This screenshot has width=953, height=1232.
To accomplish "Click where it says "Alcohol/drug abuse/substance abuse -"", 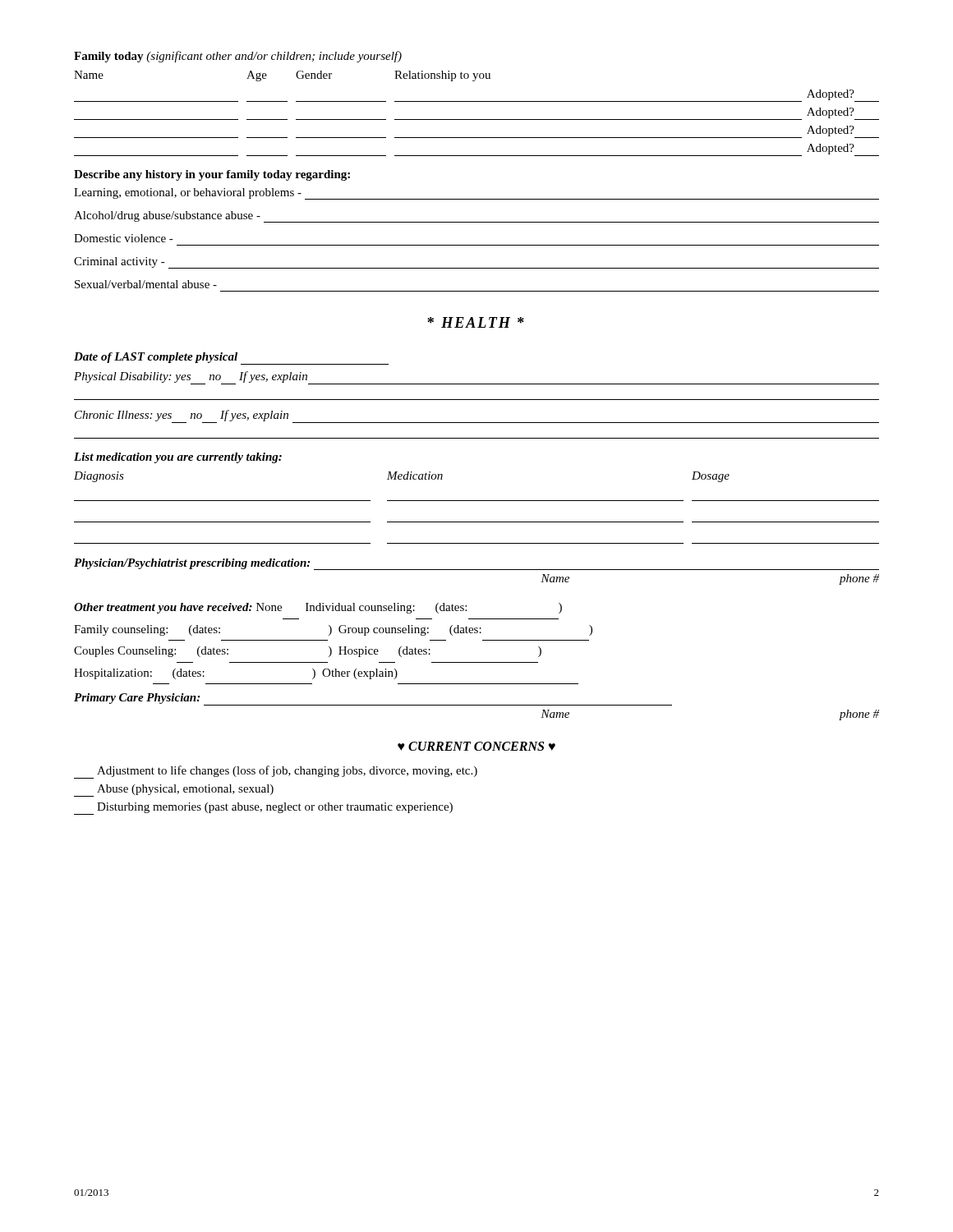I will [x=476, y=215].
